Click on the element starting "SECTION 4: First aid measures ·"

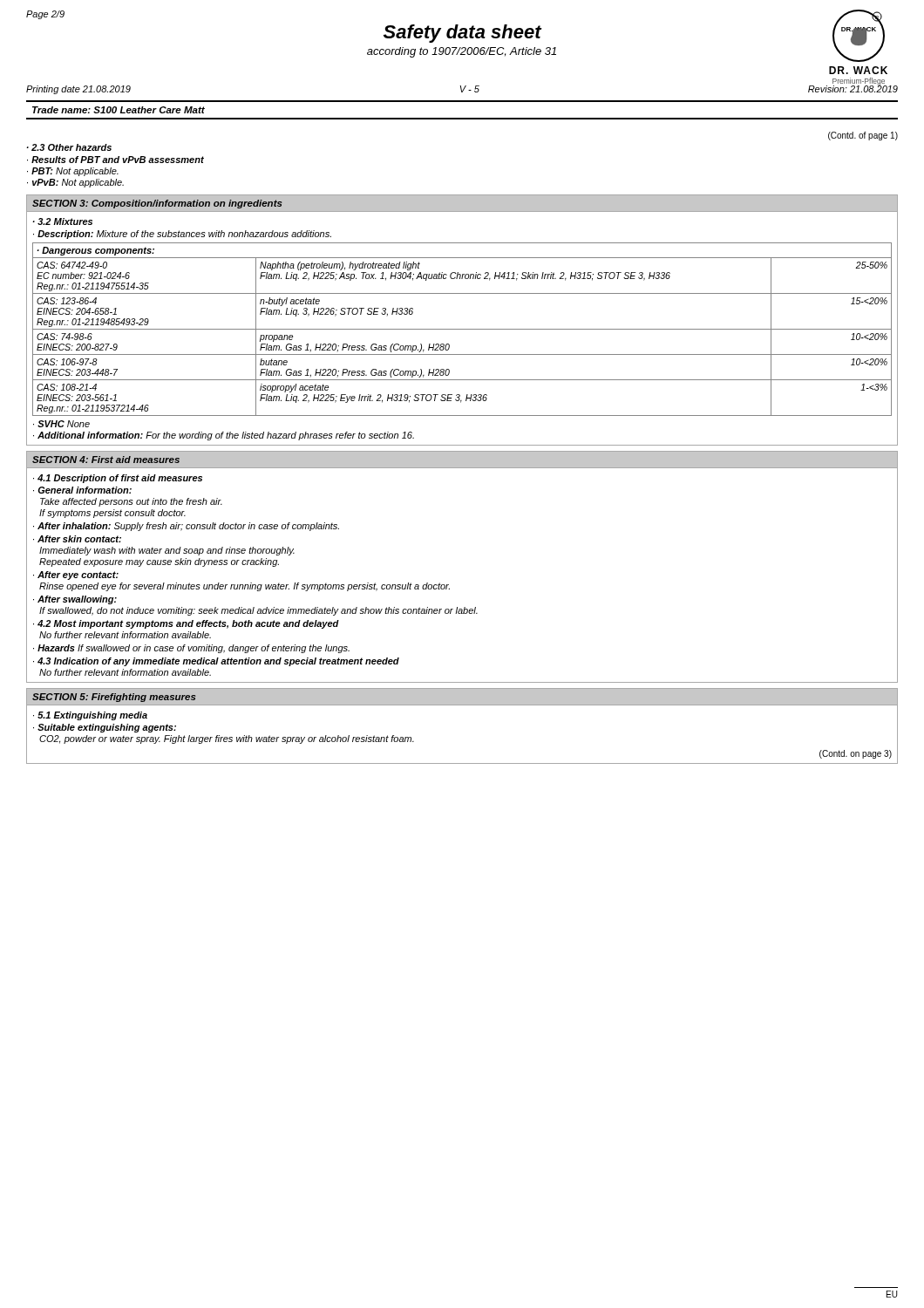pos(462,567)
